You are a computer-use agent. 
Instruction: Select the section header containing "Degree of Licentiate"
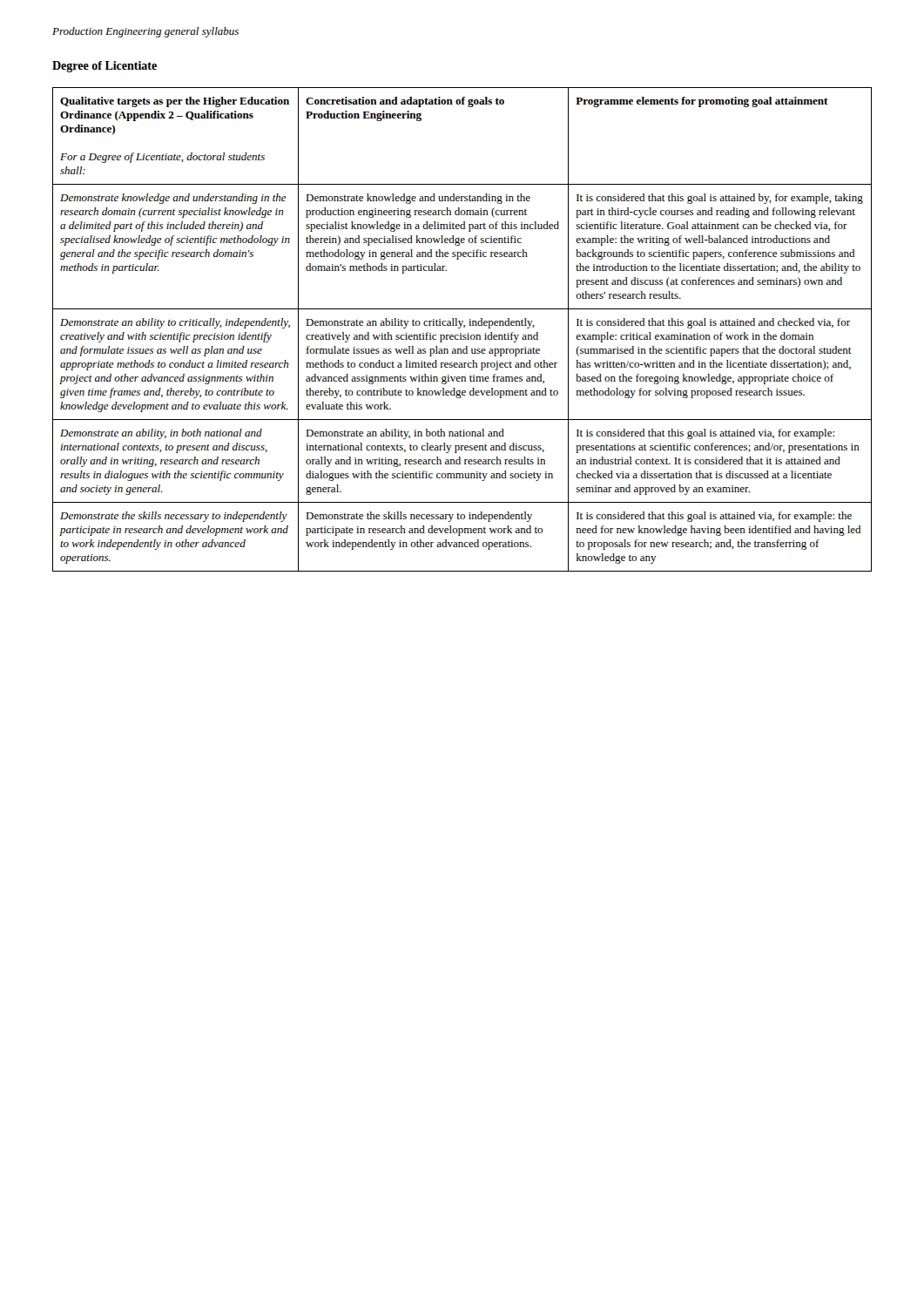[x=105, y=66]
